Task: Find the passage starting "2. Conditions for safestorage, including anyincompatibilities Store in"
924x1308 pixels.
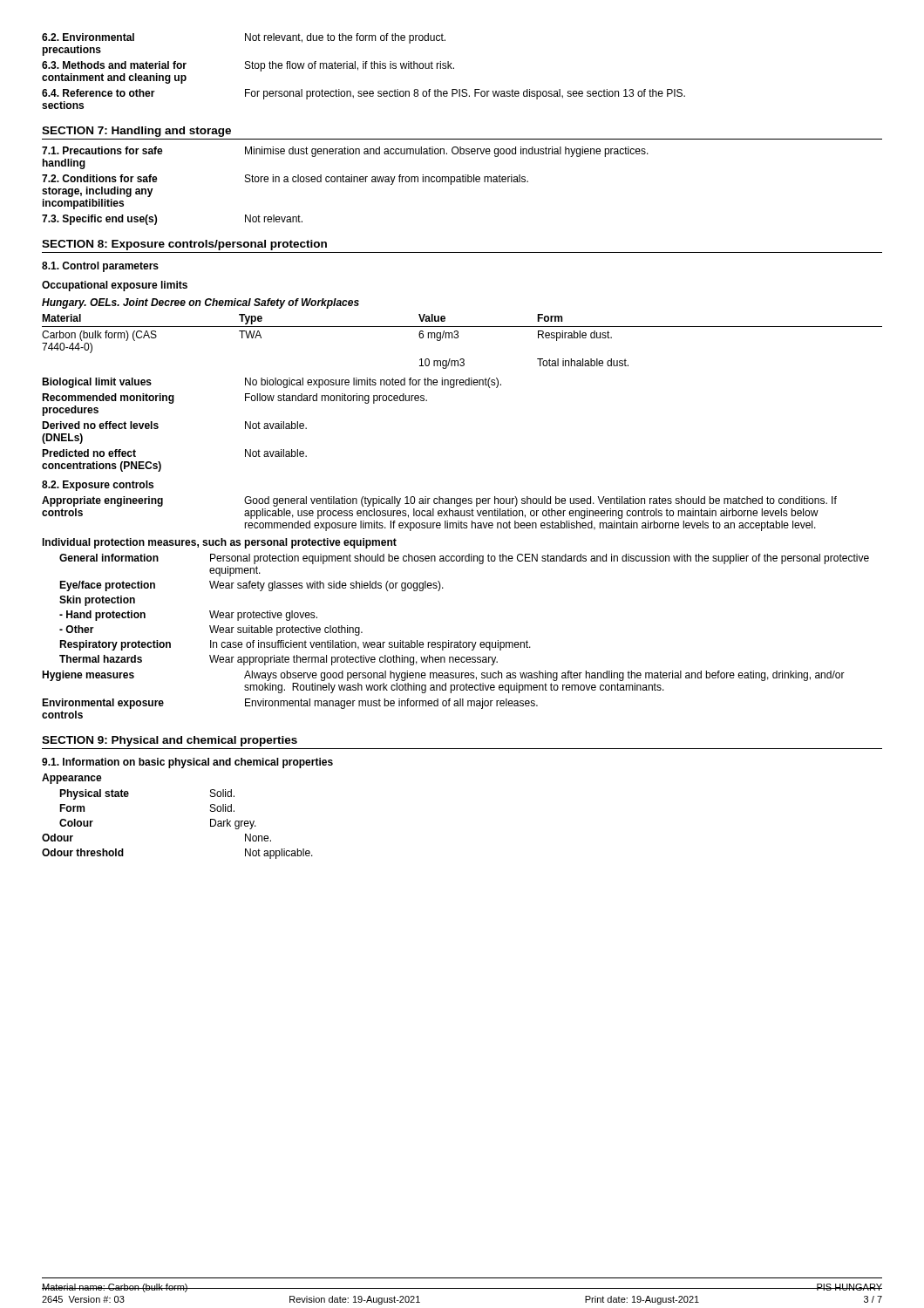Action: pyautogui.click(x=462, y=191)
